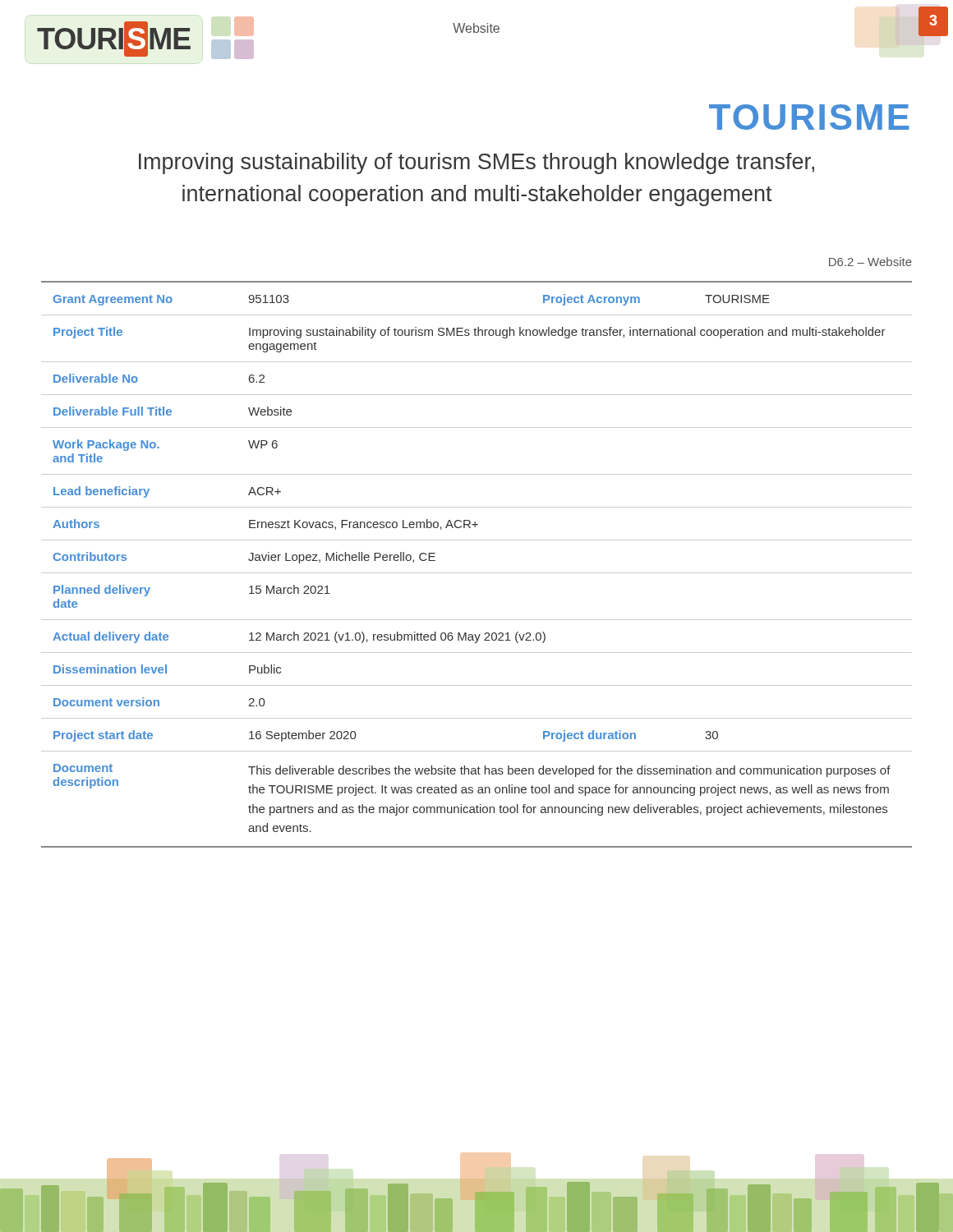Screen dimensions: 1232x953
Task: Select the title
Action: tap(810, 117)
